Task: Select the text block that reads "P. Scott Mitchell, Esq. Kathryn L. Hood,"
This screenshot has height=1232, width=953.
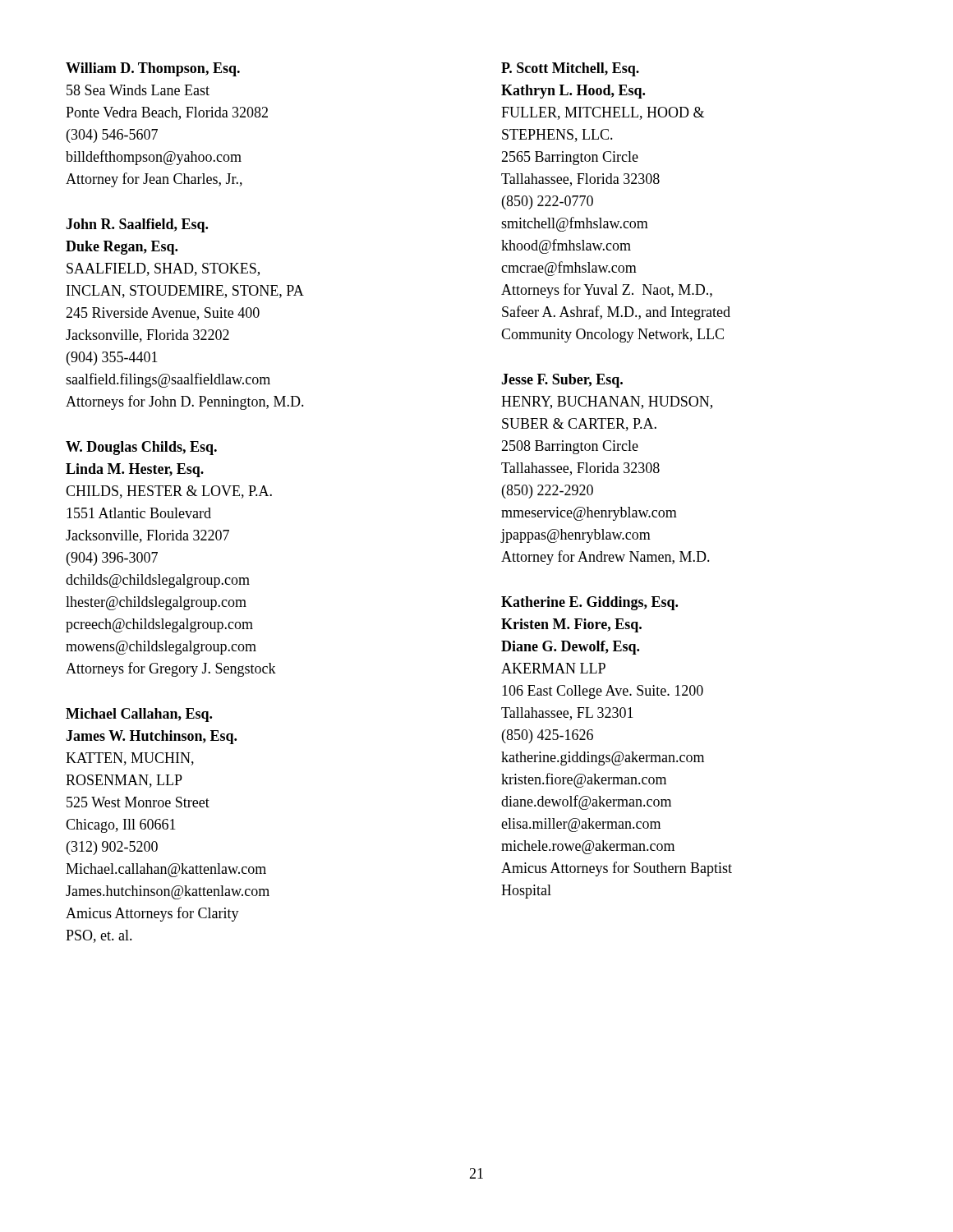Action: coord(570,69)
